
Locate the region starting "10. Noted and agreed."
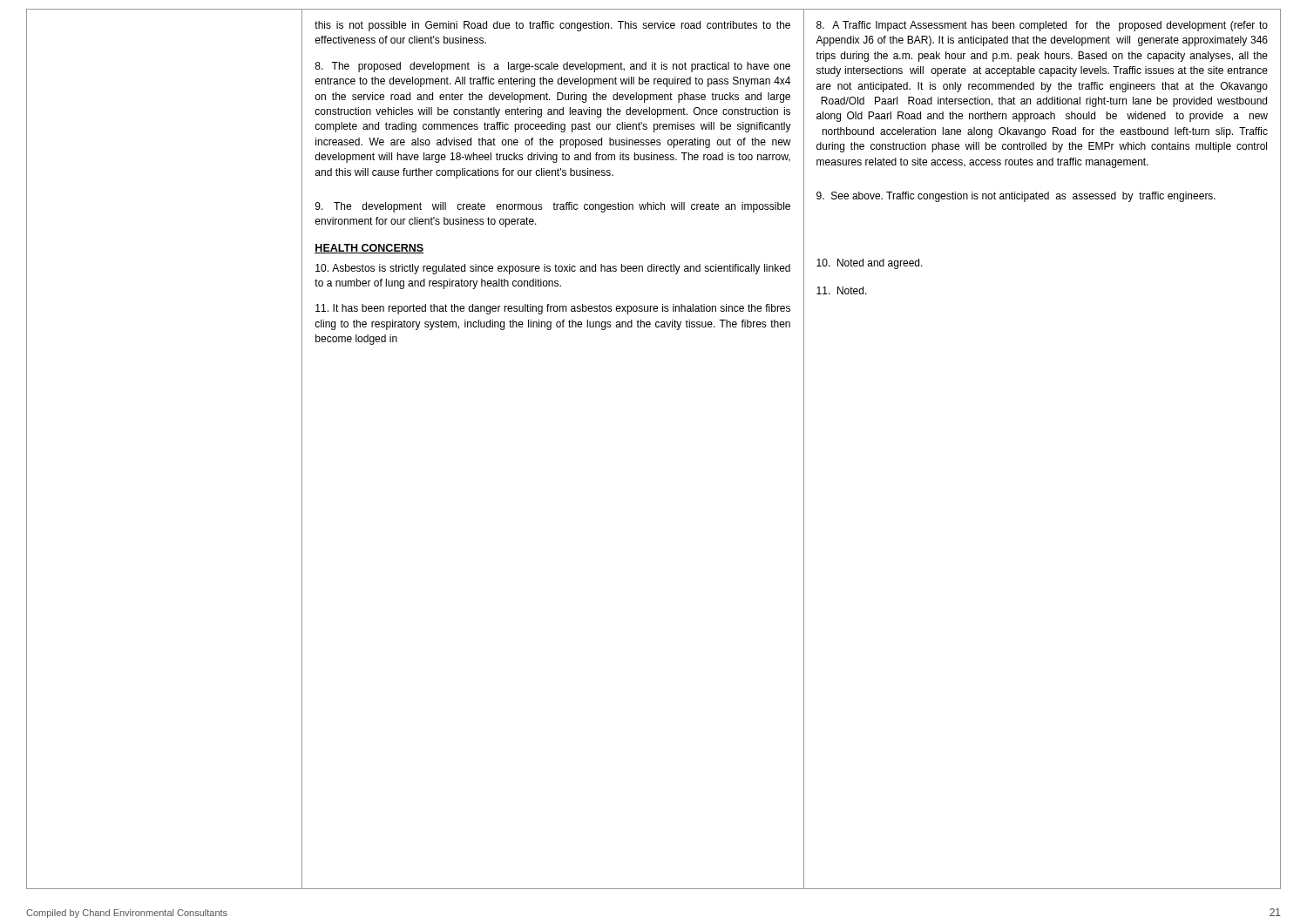[x=870, y=264]
